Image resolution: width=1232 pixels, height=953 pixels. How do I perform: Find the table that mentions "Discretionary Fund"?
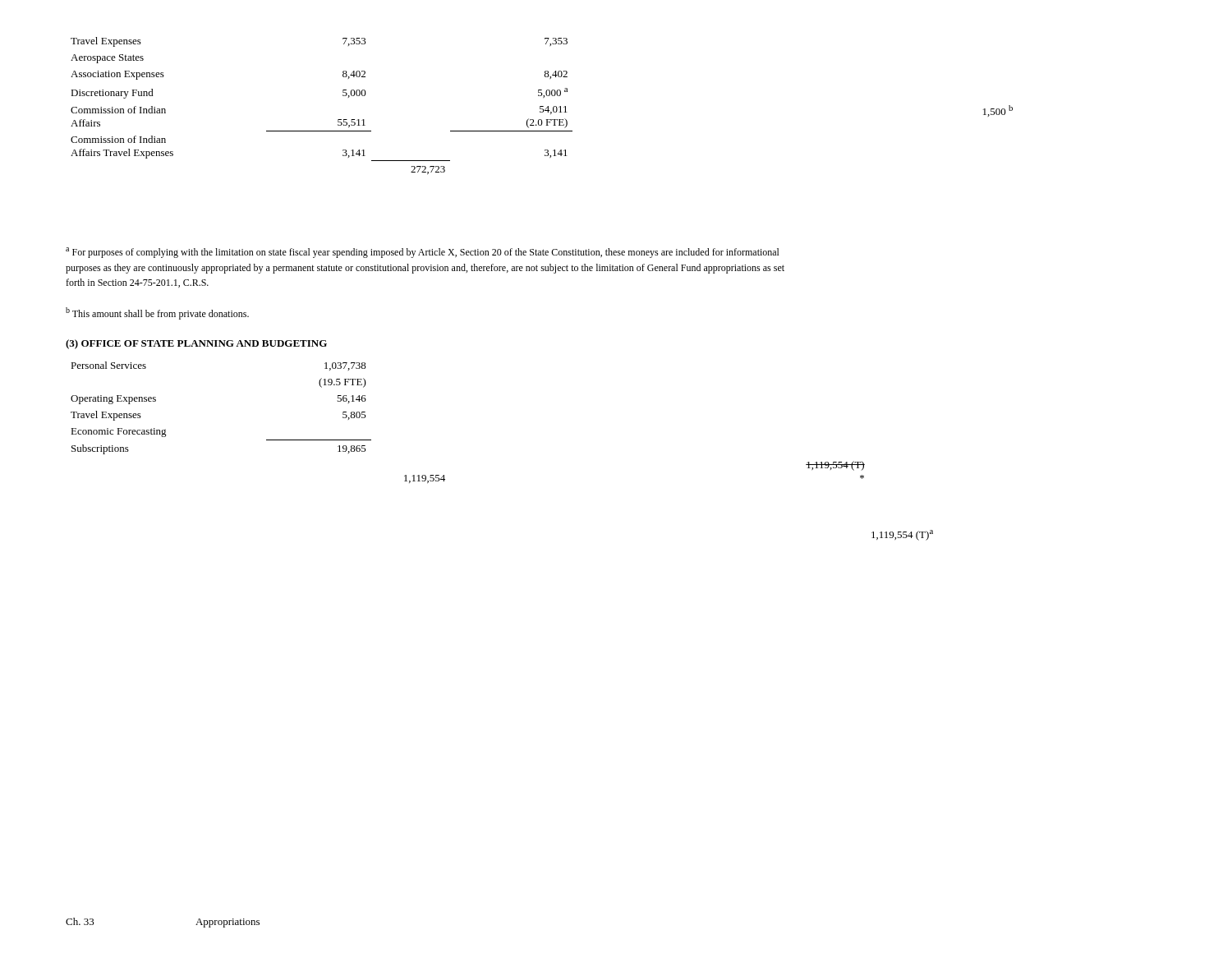pyautogui.click(x=616, y=105)
